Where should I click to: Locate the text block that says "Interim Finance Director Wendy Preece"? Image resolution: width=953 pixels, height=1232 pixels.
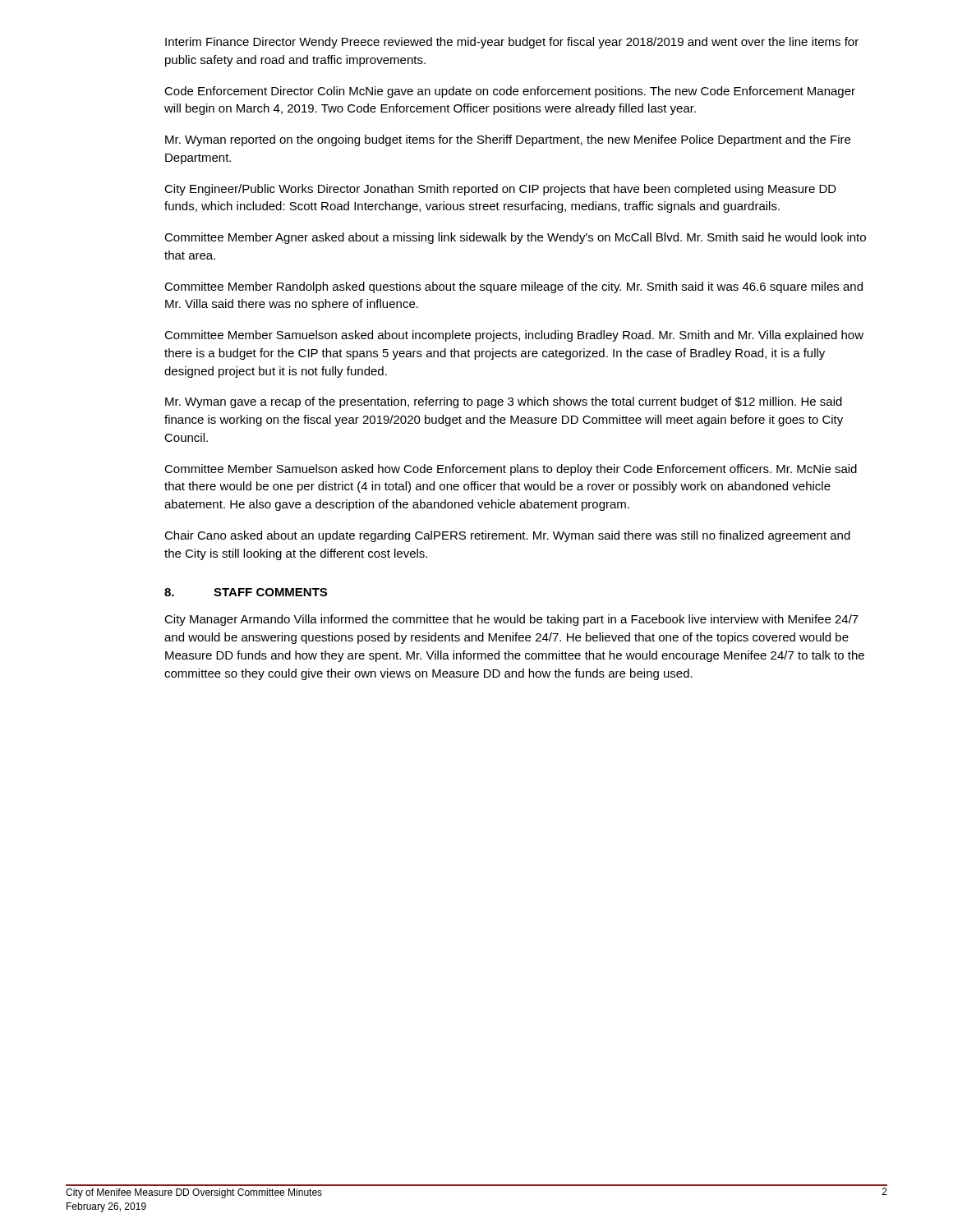click(x=511, y=50)
